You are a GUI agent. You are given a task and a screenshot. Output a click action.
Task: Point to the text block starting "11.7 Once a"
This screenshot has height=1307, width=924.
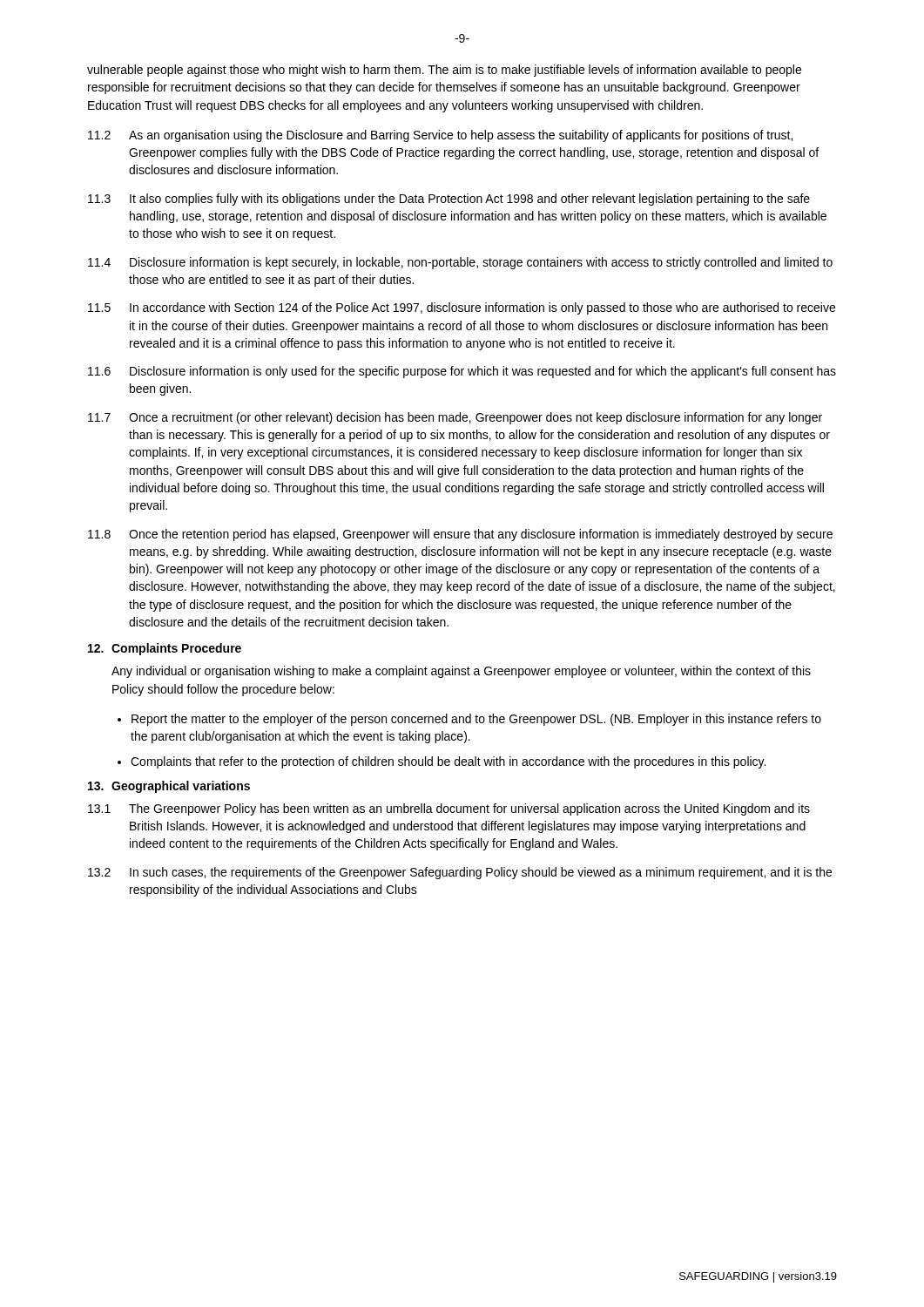coord(462,462)
